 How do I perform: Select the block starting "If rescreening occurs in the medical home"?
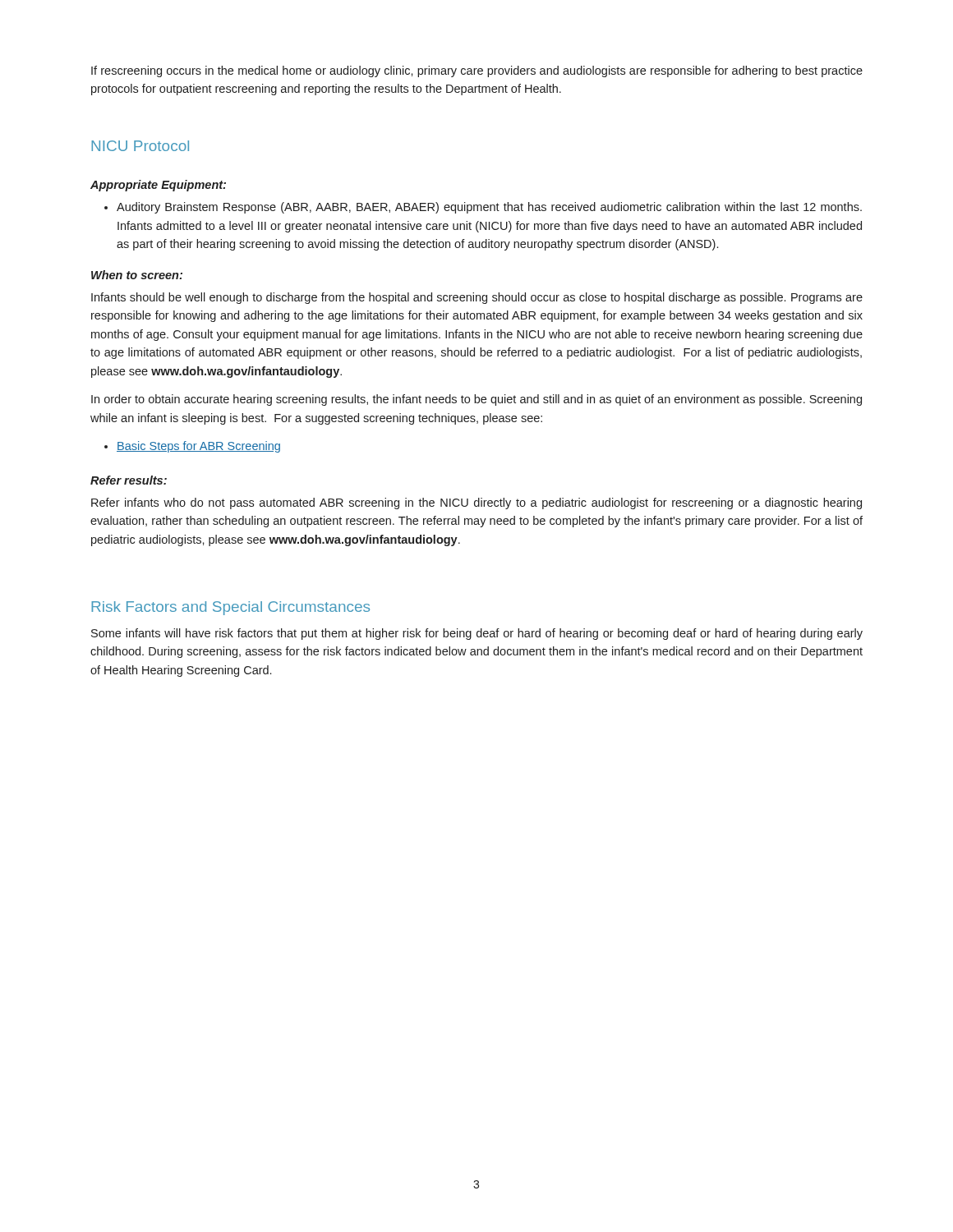point(476,80)
